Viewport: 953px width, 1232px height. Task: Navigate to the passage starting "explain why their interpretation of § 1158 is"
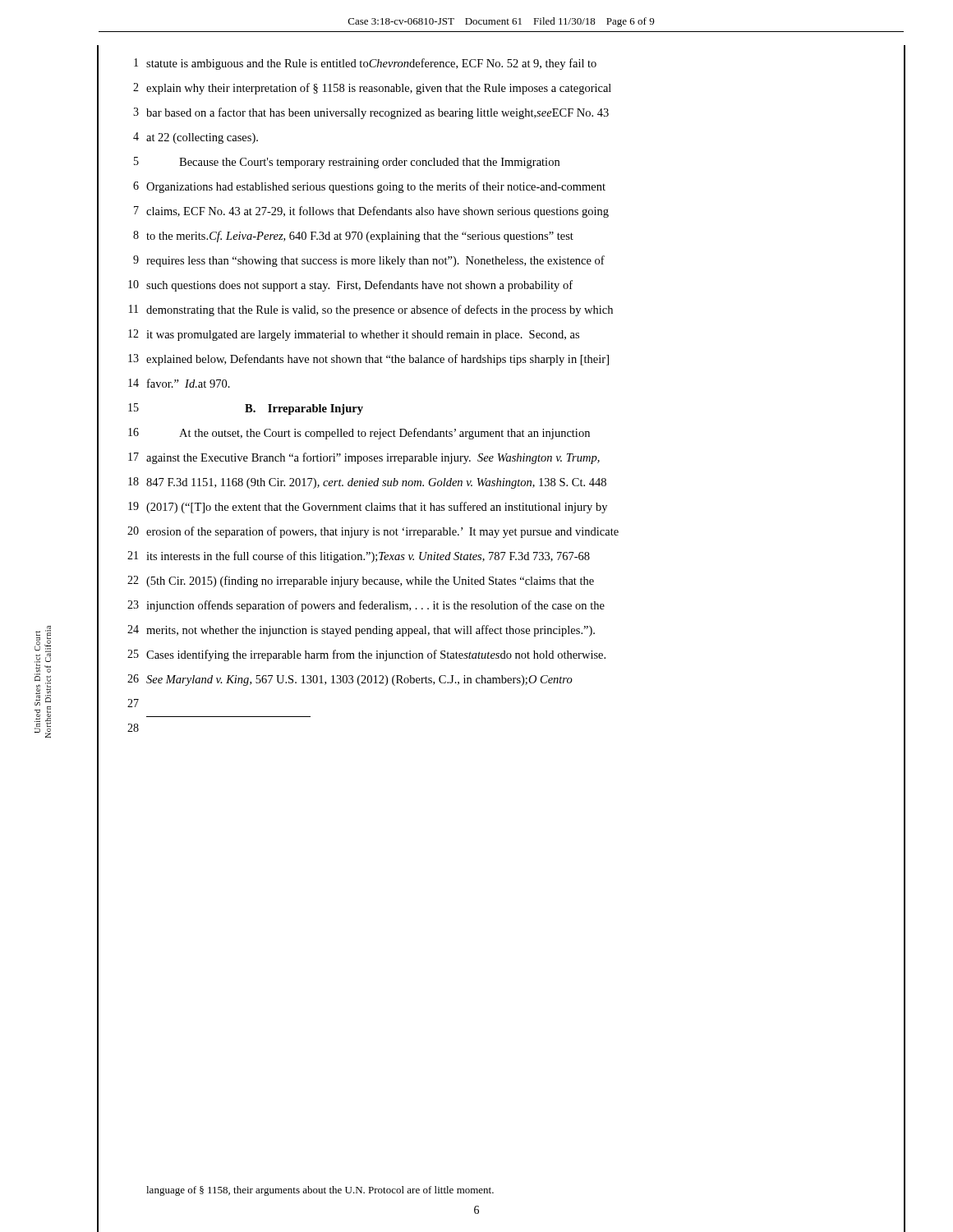coord(379,88)
